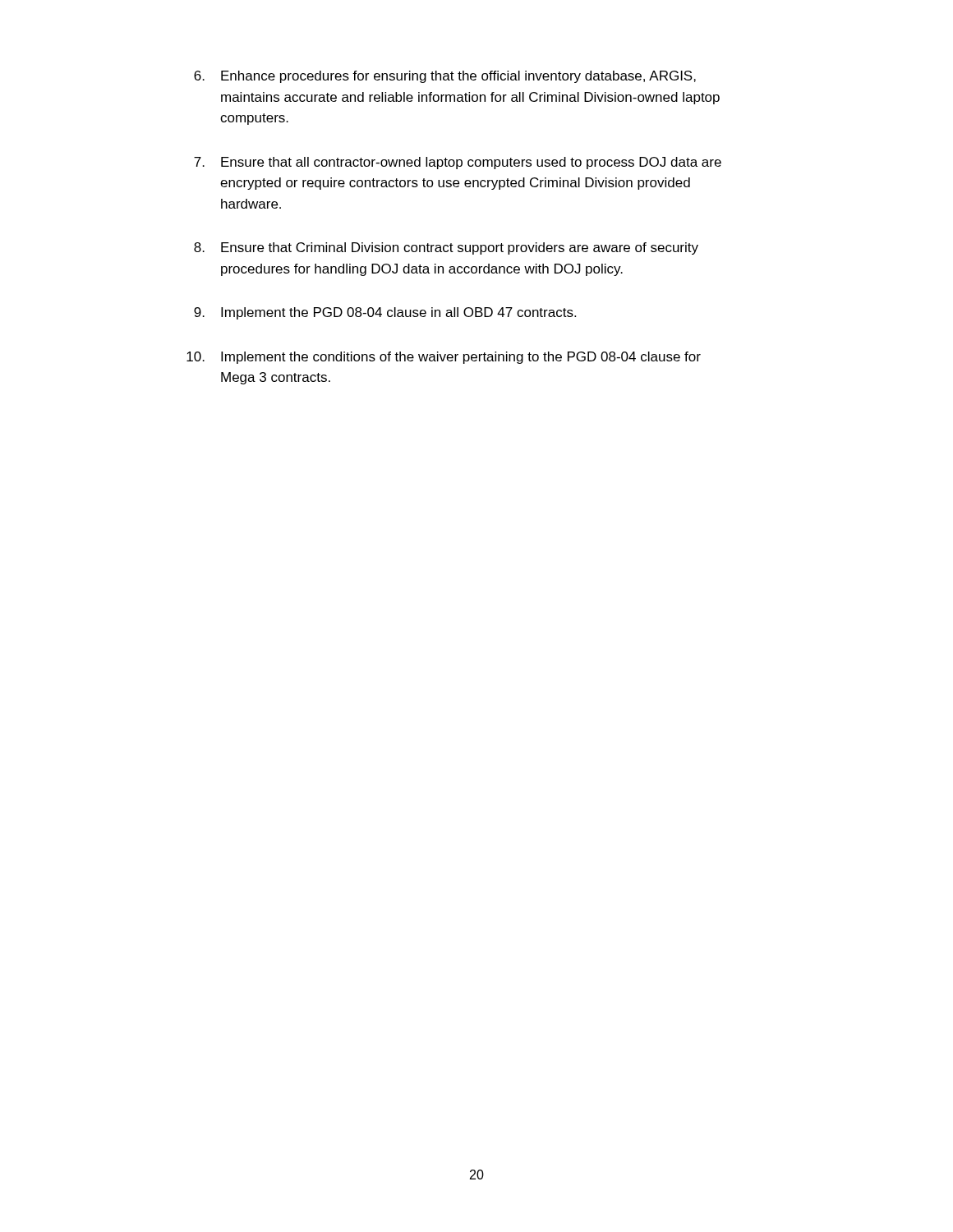The image size is (953, 1232).
Task: Click on the block starting "8. Ensure that Criminal Division contract"
Action: coord(452,258)
